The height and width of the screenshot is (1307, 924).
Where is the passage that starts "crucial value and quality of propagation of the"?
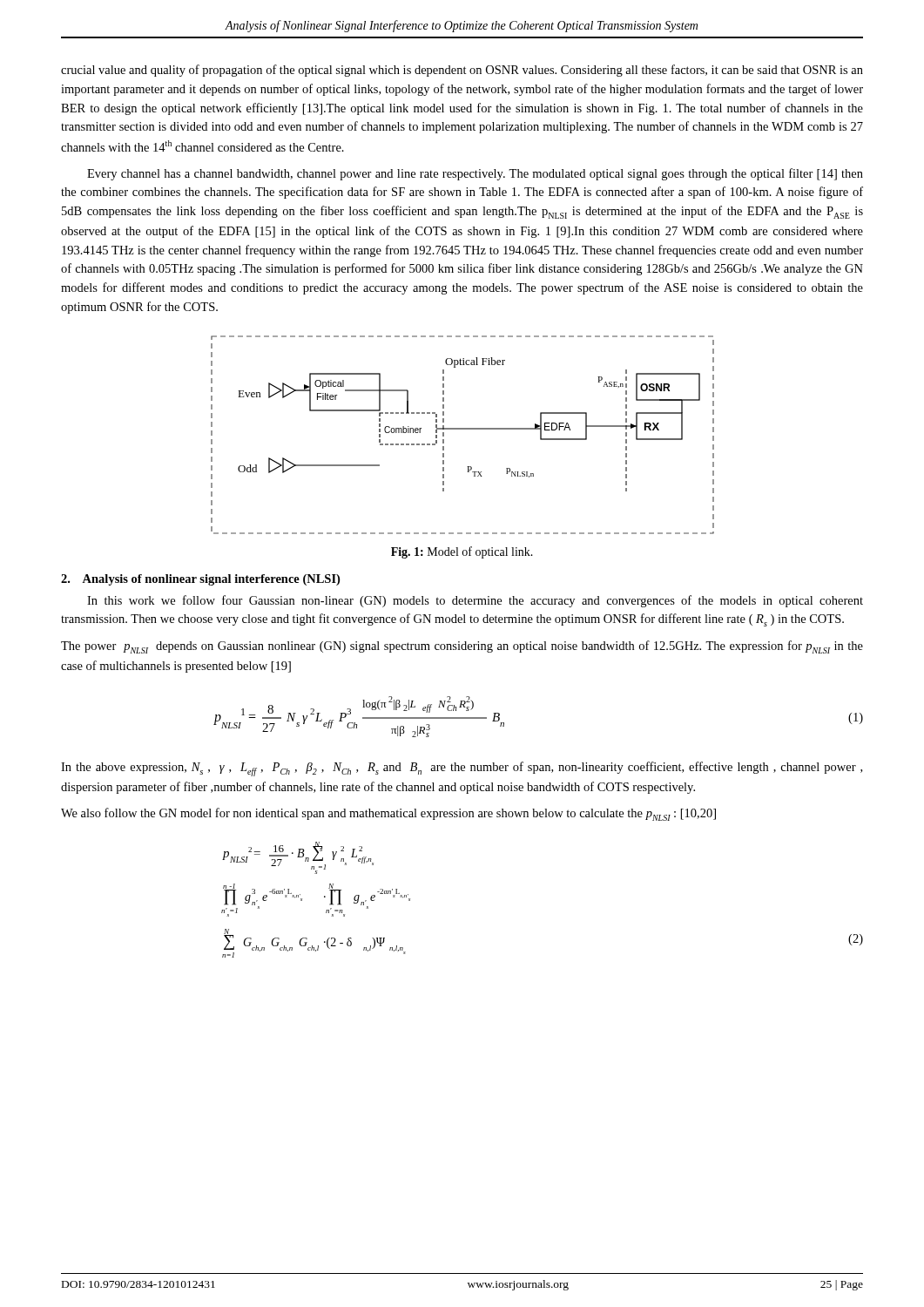(x=462, y=109)
